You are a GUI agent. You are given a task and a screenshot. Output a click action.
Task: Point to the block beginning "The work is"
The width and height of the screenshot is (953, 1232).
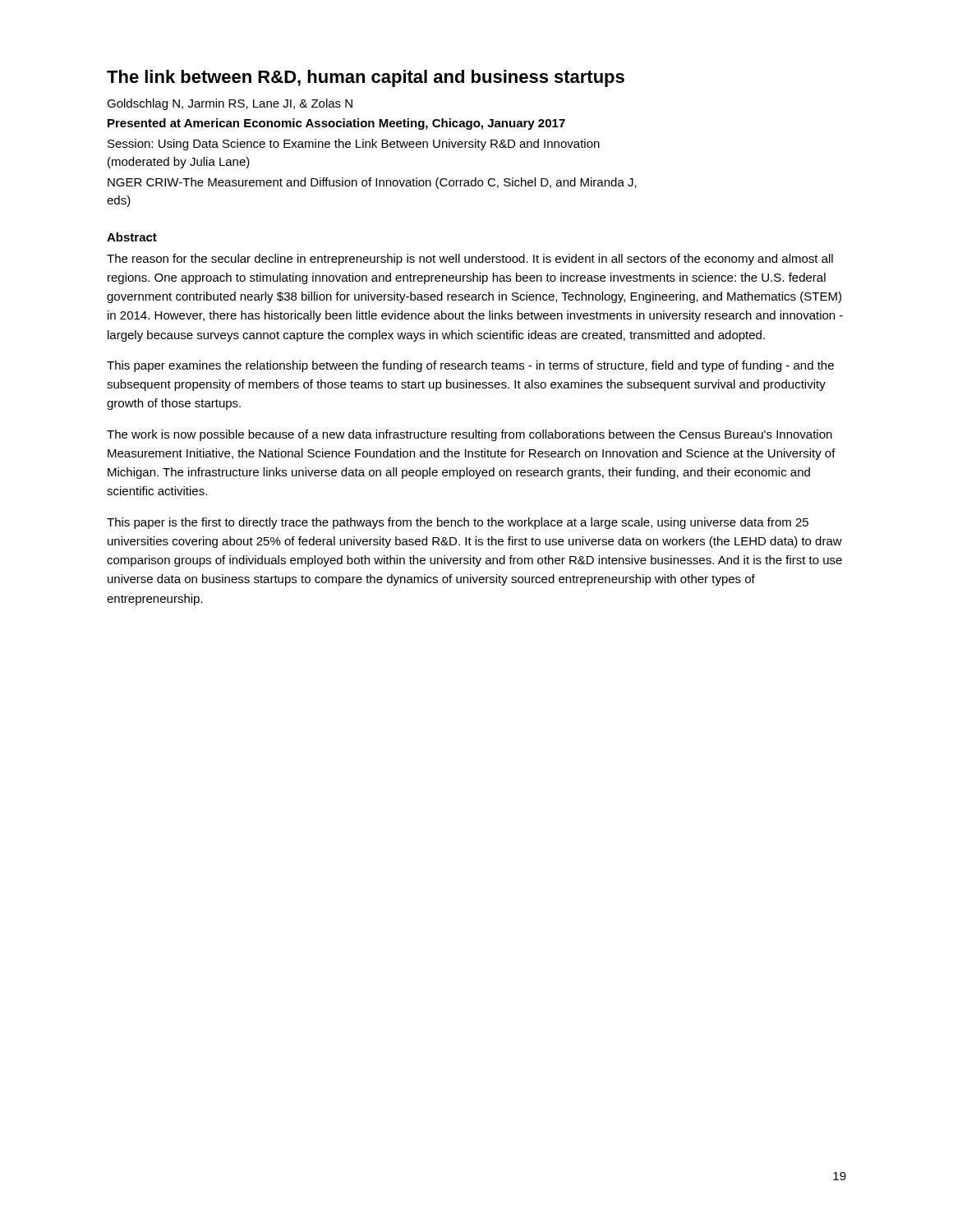click(471, 462)
